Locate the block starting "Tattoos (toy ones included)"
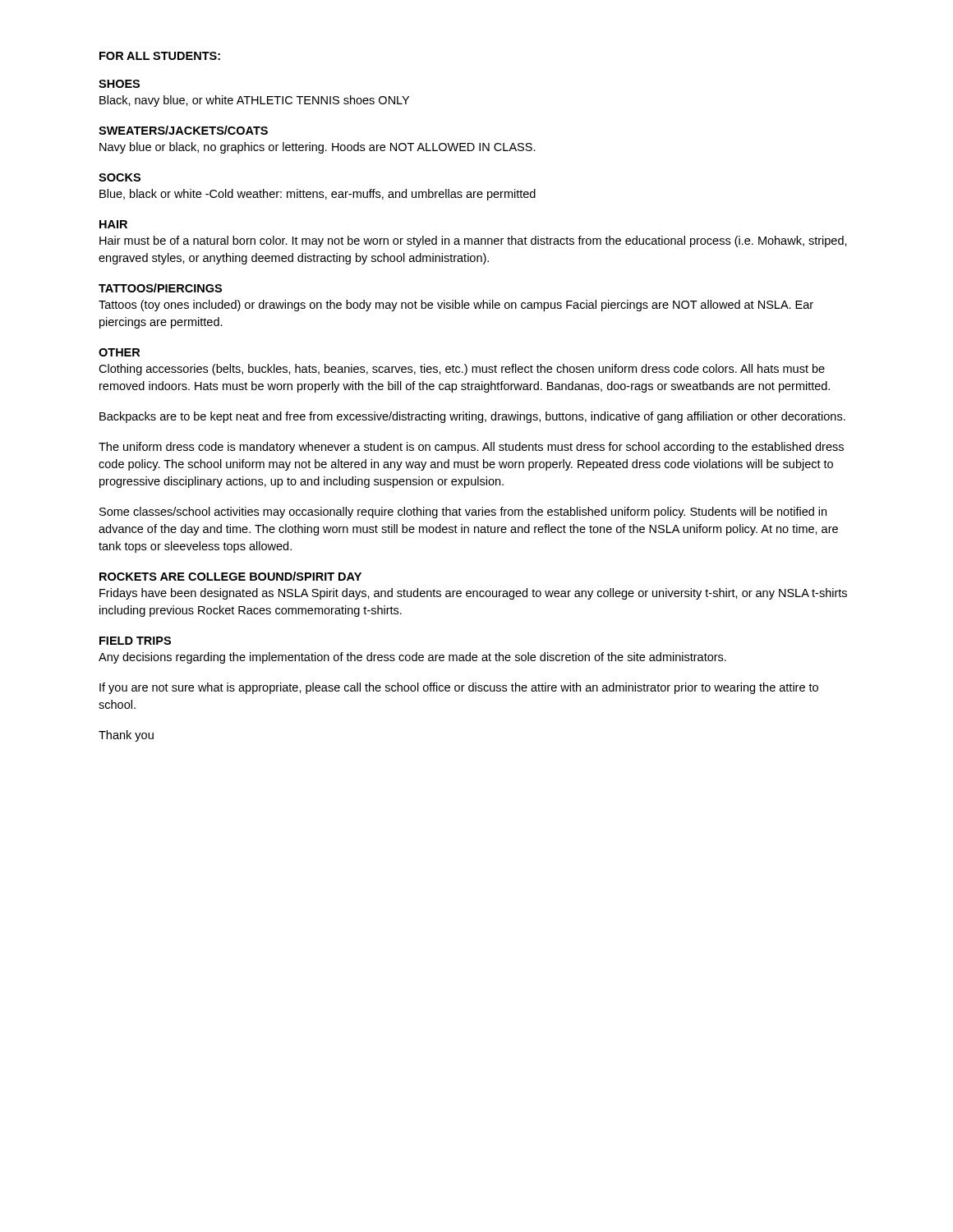The height and width of the screenshot is (1232, 953). point(456,313)
